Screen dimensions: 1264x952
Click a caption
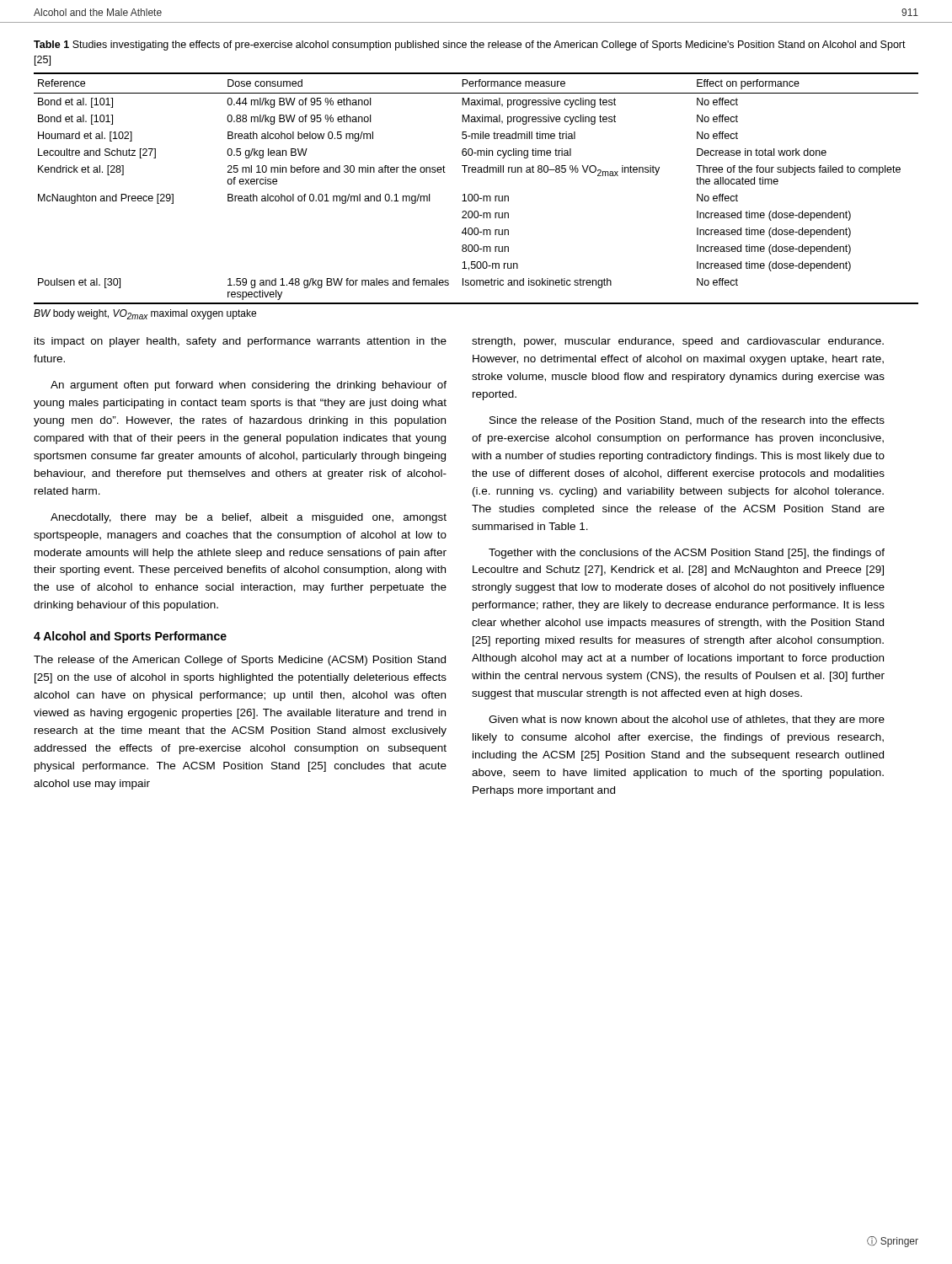pos(469,52)
